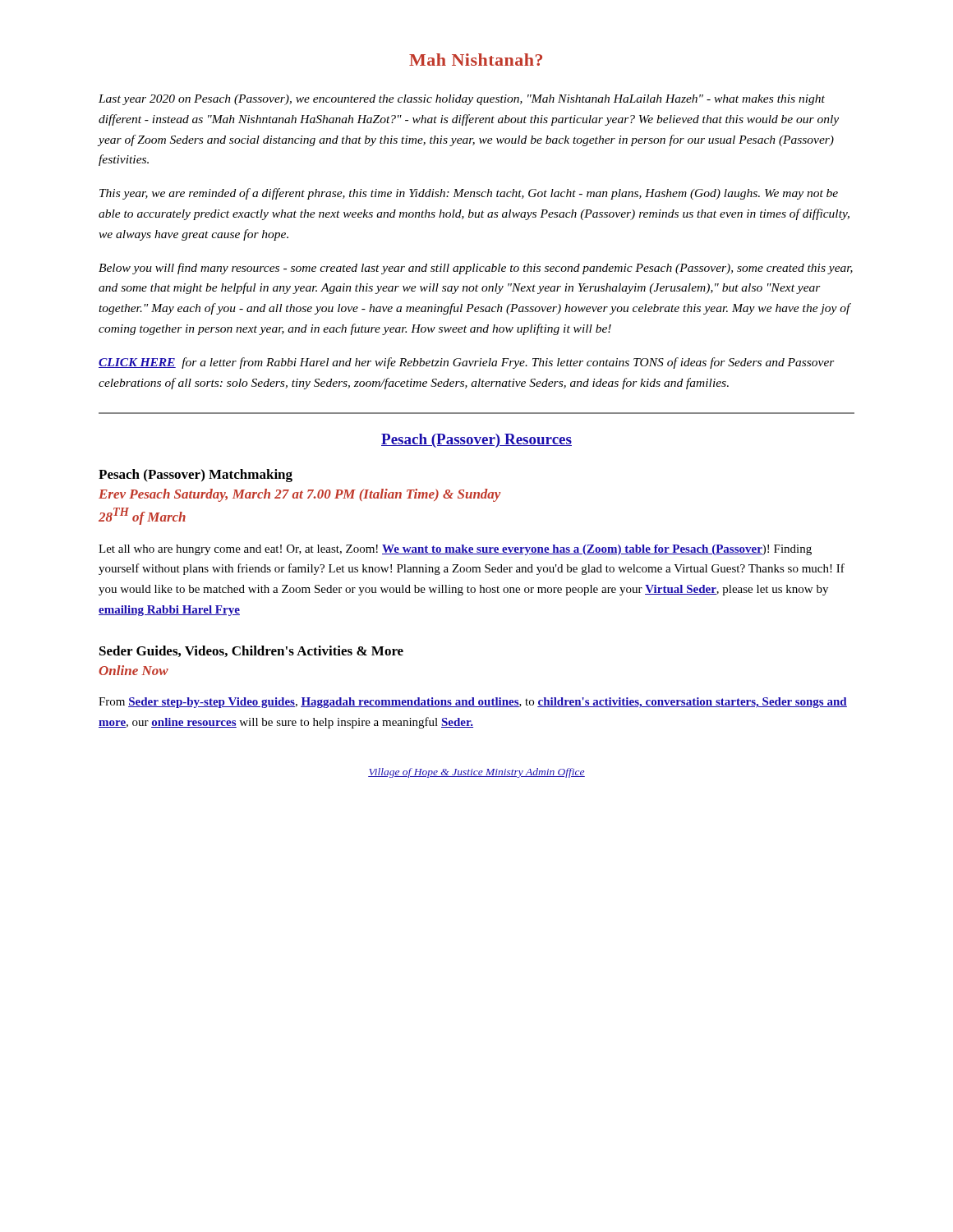Select the section header that reads "Pesach (Passover) Resources"

476,439
